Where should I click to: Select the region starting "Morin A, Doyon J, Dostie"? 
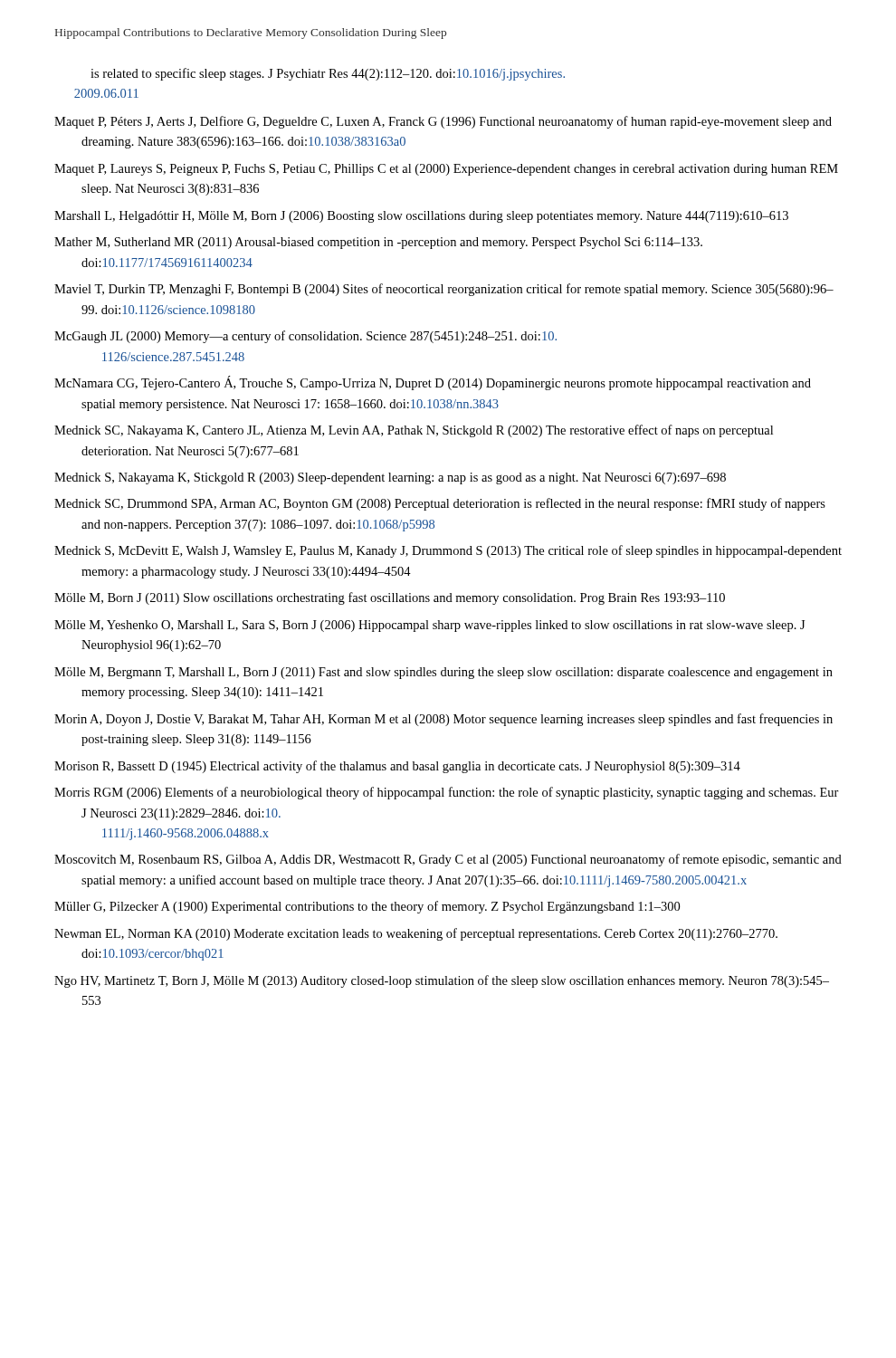coord(444,729)
